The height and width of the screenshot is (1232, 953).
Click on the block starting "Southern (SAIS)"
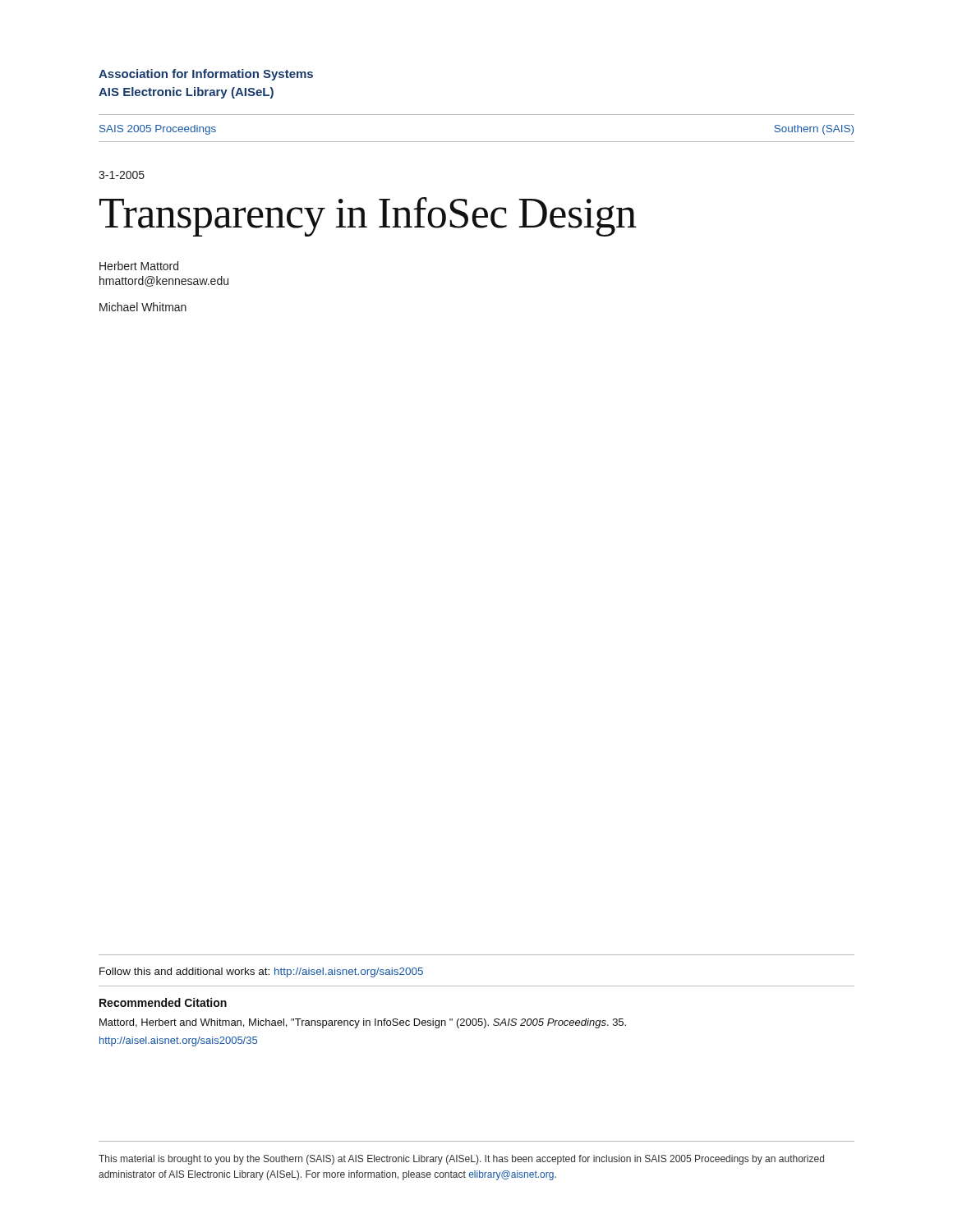pyautogui.click(x=814, y=128)
